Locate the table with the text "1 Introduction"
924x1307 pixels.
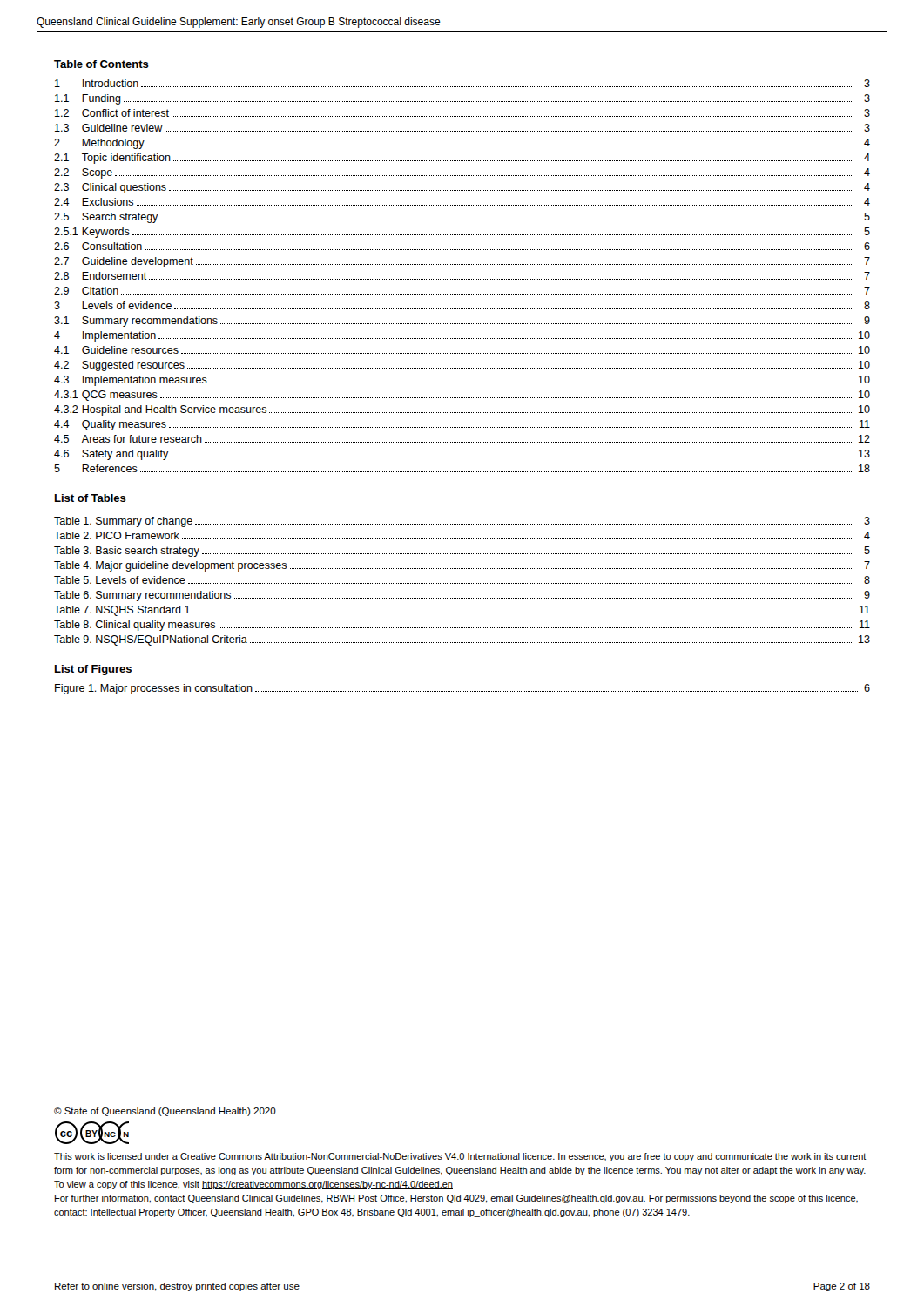462,276
